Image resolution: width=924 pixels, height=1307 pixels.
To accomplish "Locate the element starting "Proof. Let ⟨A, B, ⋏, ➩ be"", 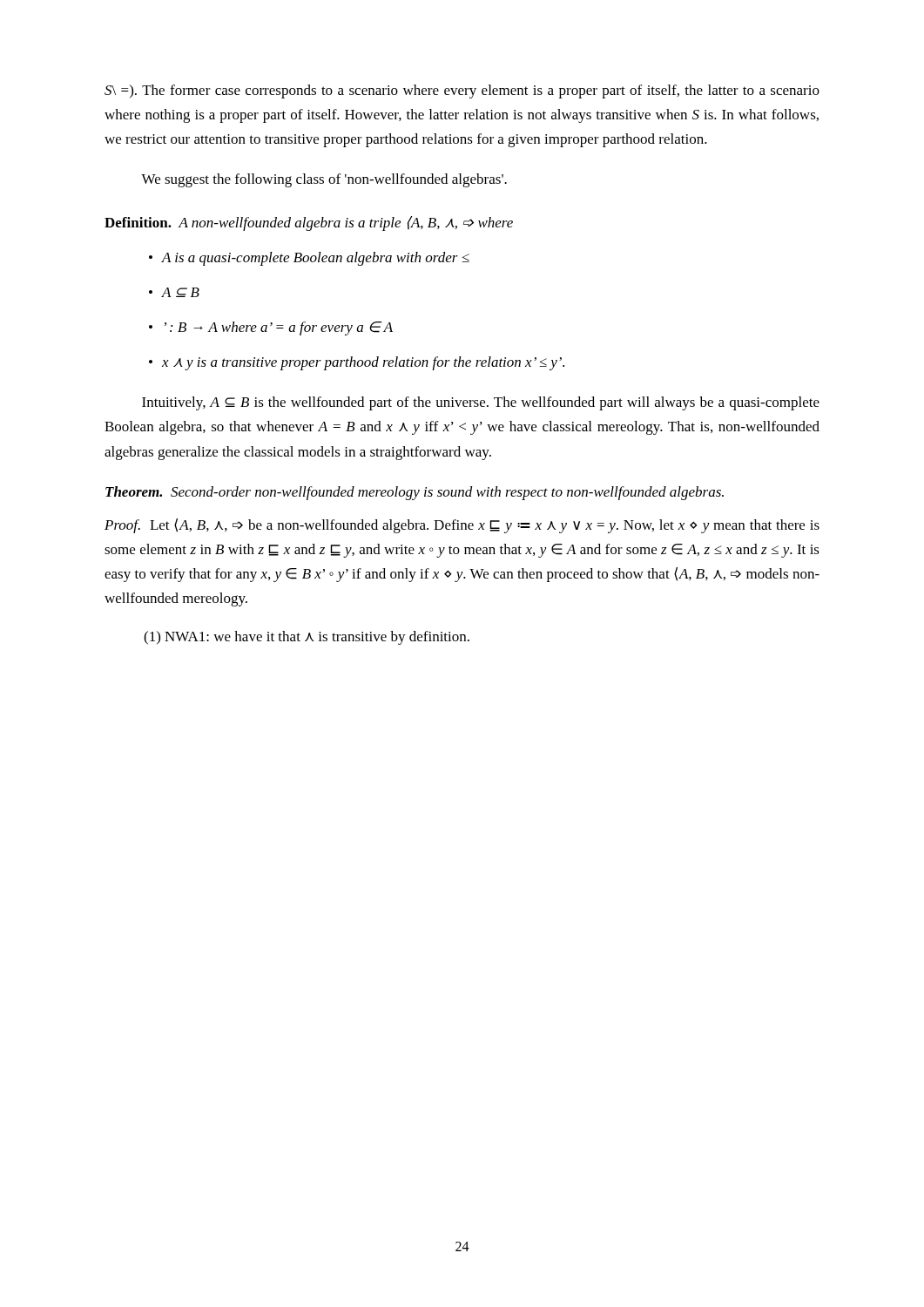I will (462, 562).
